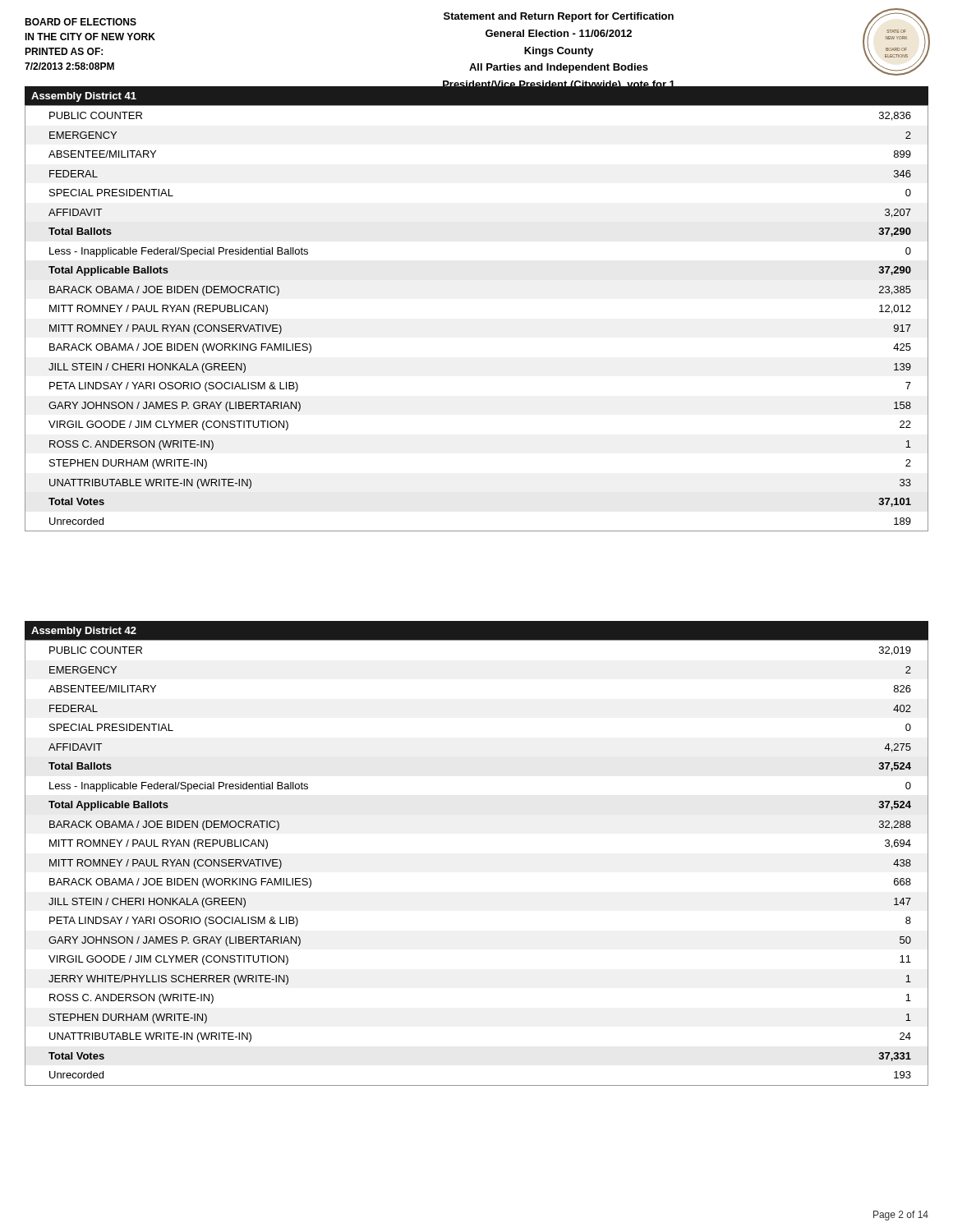953x1232 pixels.
Task: Locate the text starting "Assembly District 41"
Action: coord(84,96)
